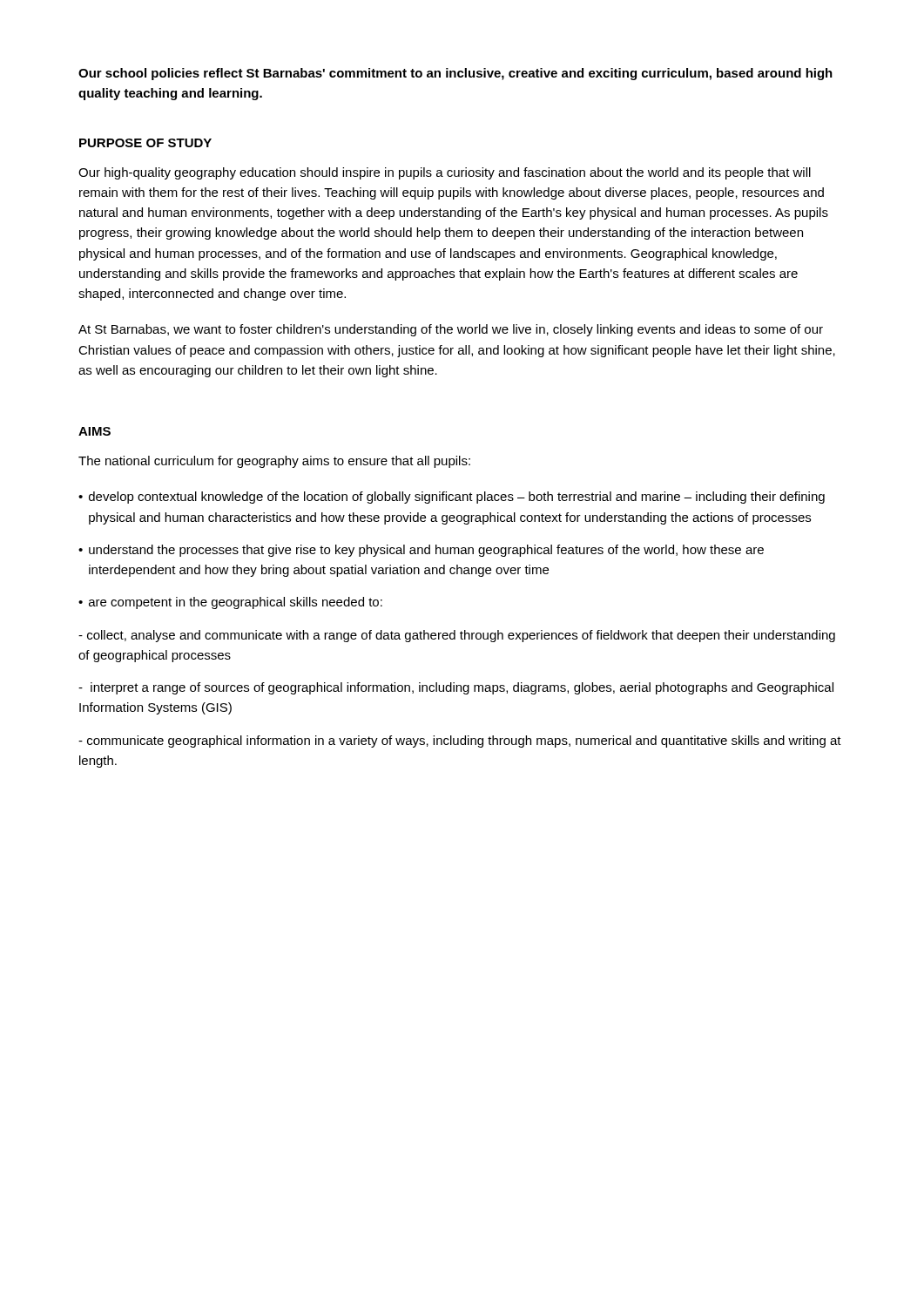The width and height of the screenshot is (924, 1307).
Task: Find the title
Action: click(x=456, y=83)
